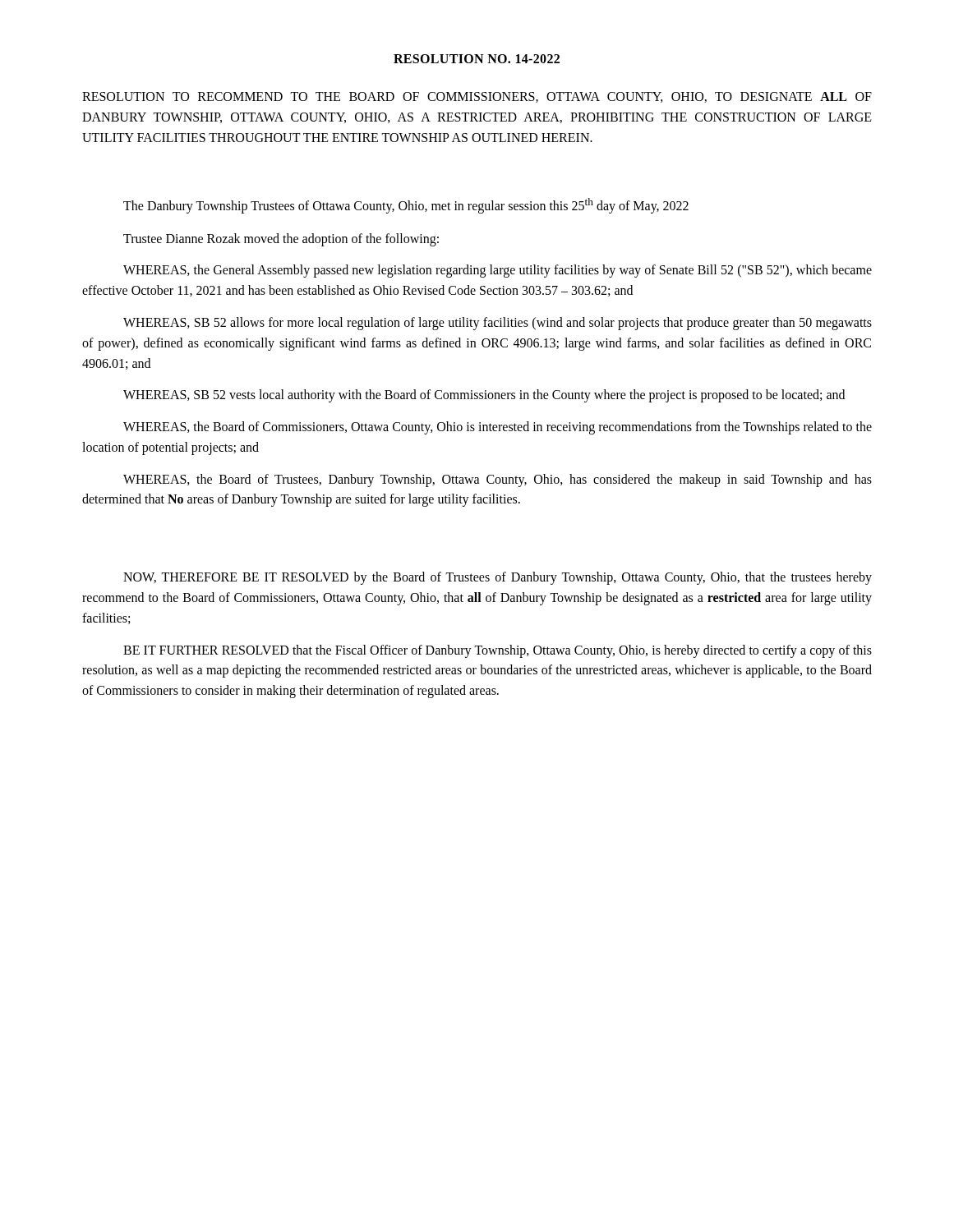Find the block on this page that starts "WHEREAS, SB 52 allows"

477,343
